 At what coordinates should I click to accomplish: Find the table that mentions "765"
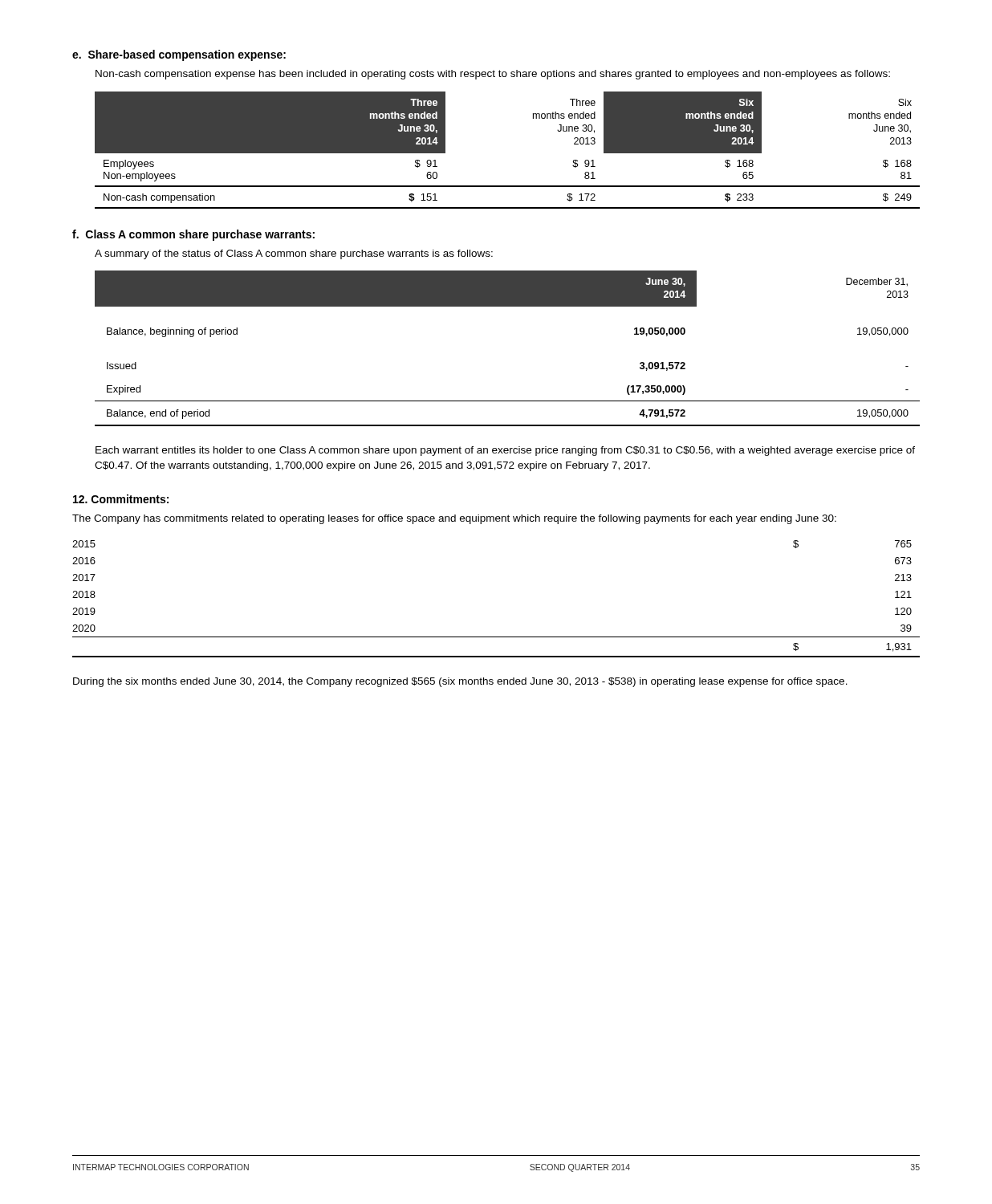point(496,597)
